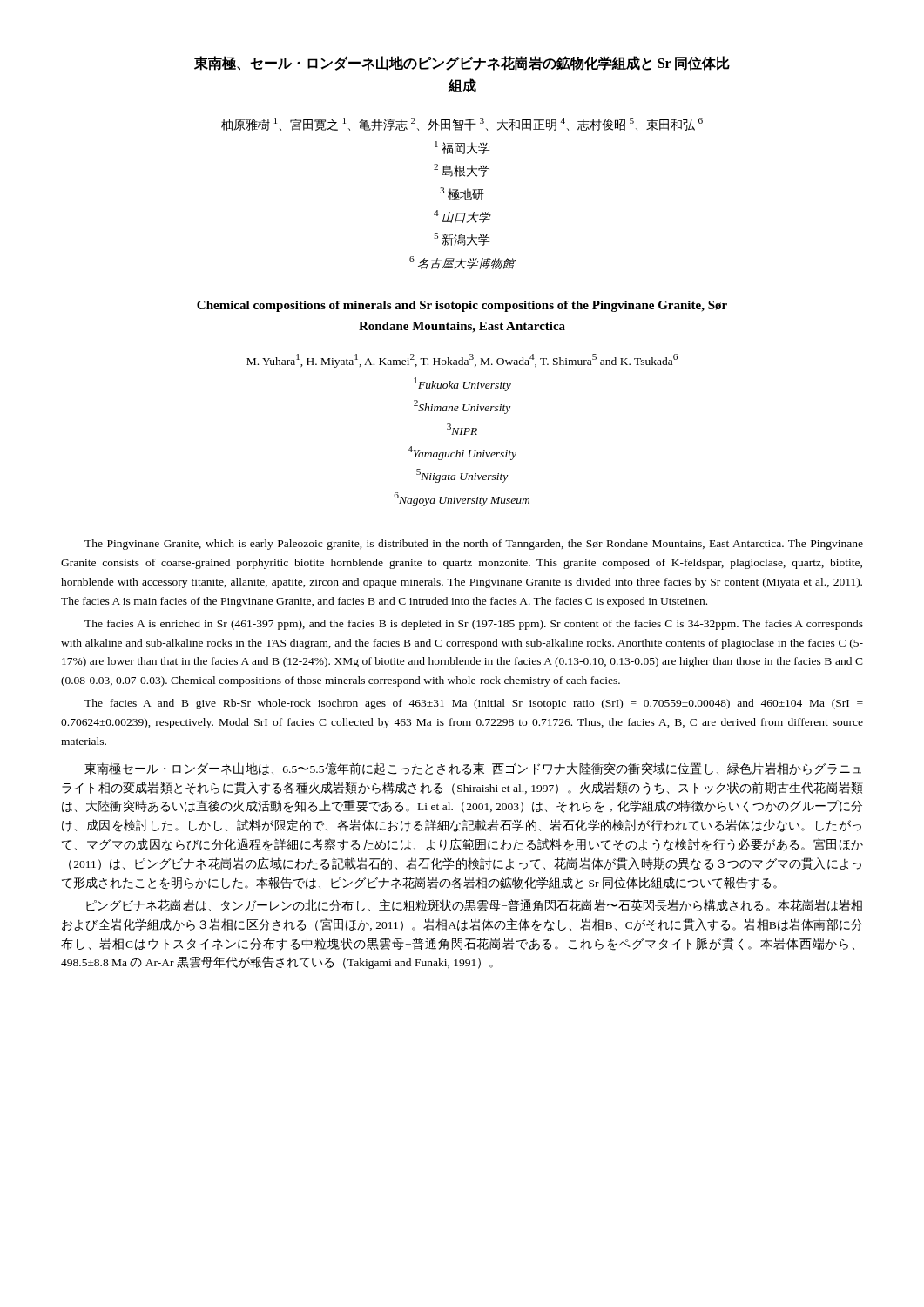Navigate to the passage starting "Chemical compositions of minerals and Sr isotopic compositions"
This screenshot has height=1307, width=924.
tap(462, 316)
